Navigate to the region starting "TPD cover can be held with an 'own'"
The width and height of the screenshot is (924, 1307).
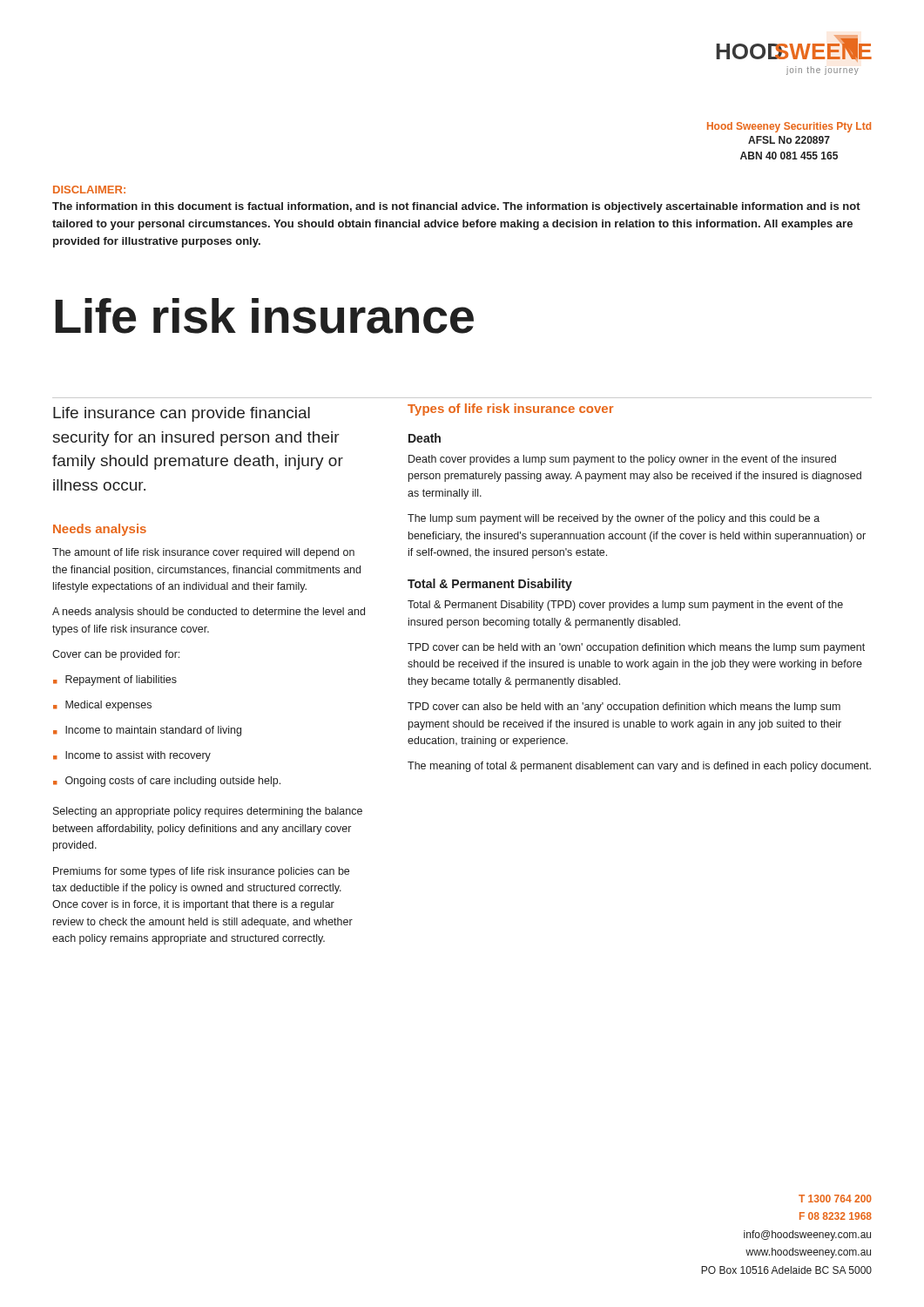coord(636,664)
